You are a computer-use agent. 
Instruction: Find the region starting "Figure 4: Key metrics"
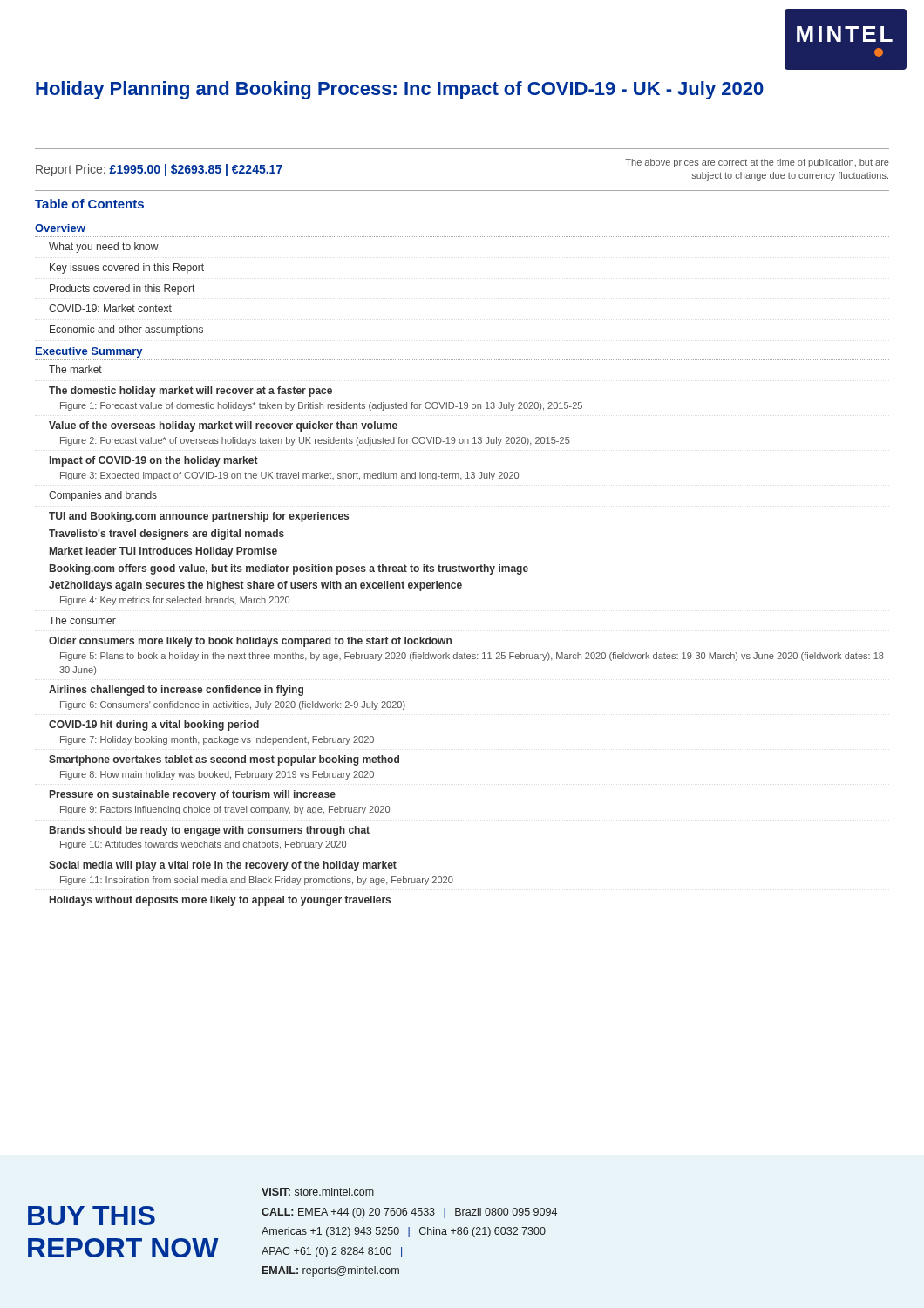tap(175, 600)
